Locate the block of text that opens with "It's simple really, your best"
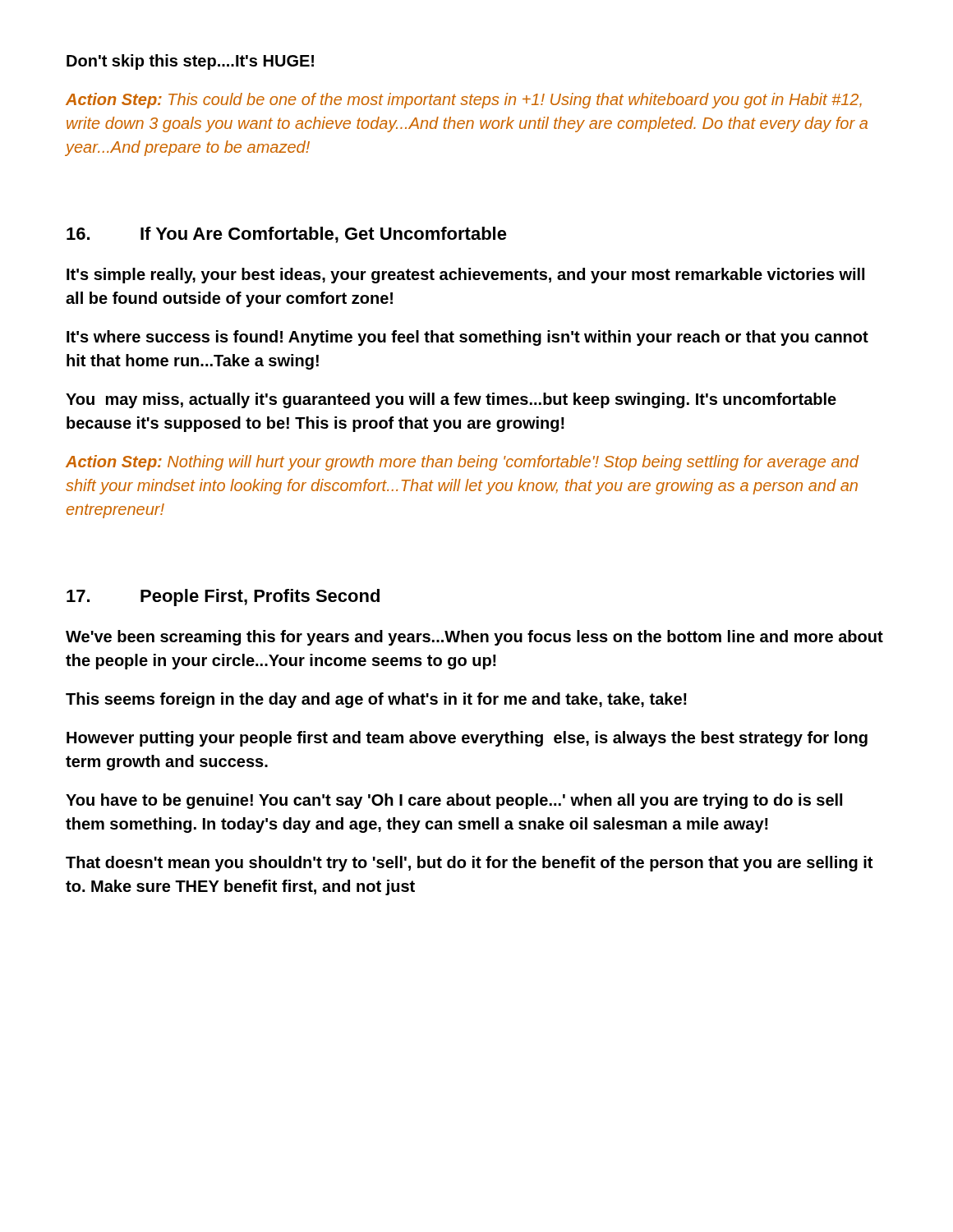Viewport: 953px width, 1232px height. (466, 286)
